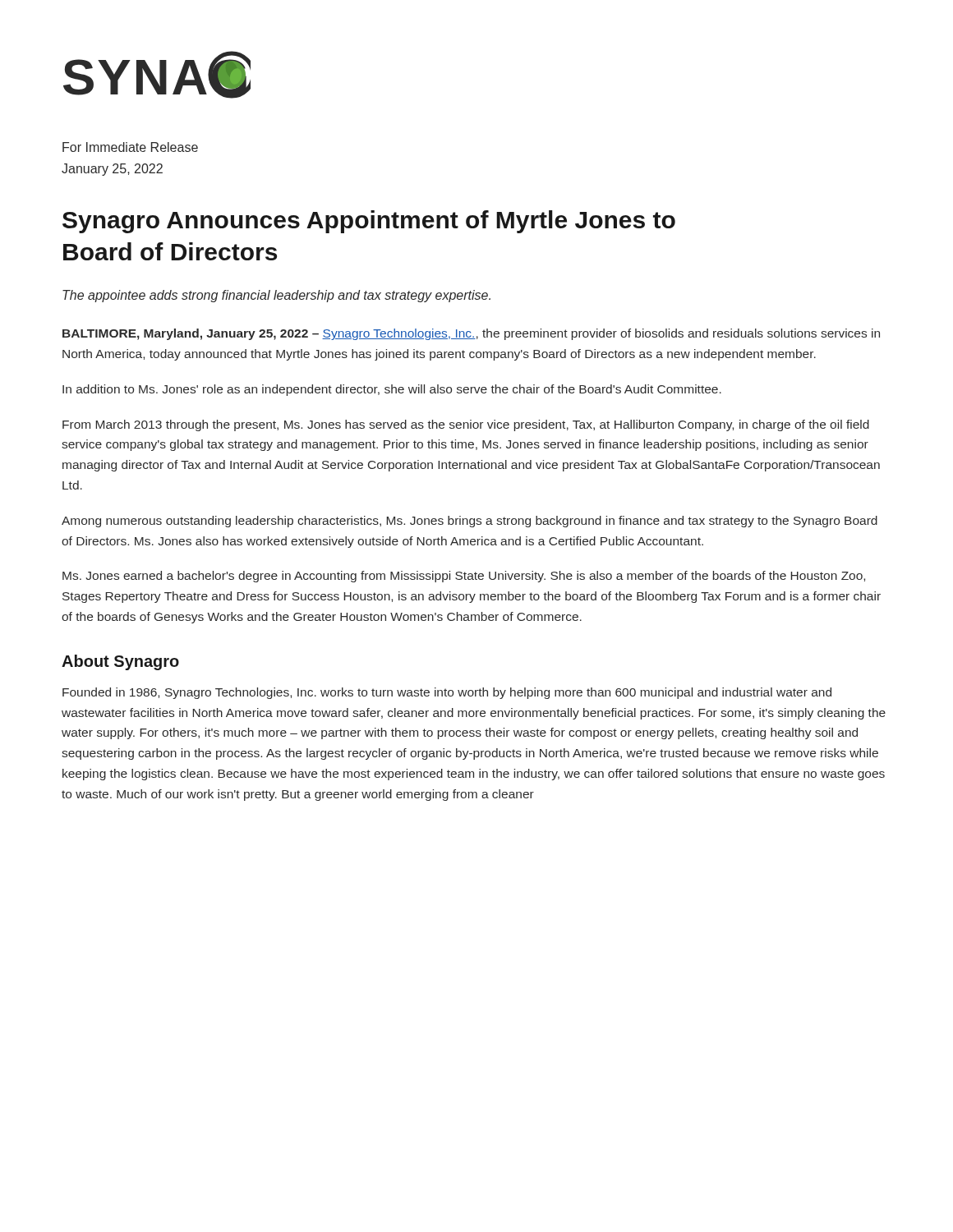The width and height of the screenshot is (953, 1232).
Task: Navigate to the block starting "Among numerous outstanding leadership characteristics, Ms. Jones"
Action: coord(470,530)
